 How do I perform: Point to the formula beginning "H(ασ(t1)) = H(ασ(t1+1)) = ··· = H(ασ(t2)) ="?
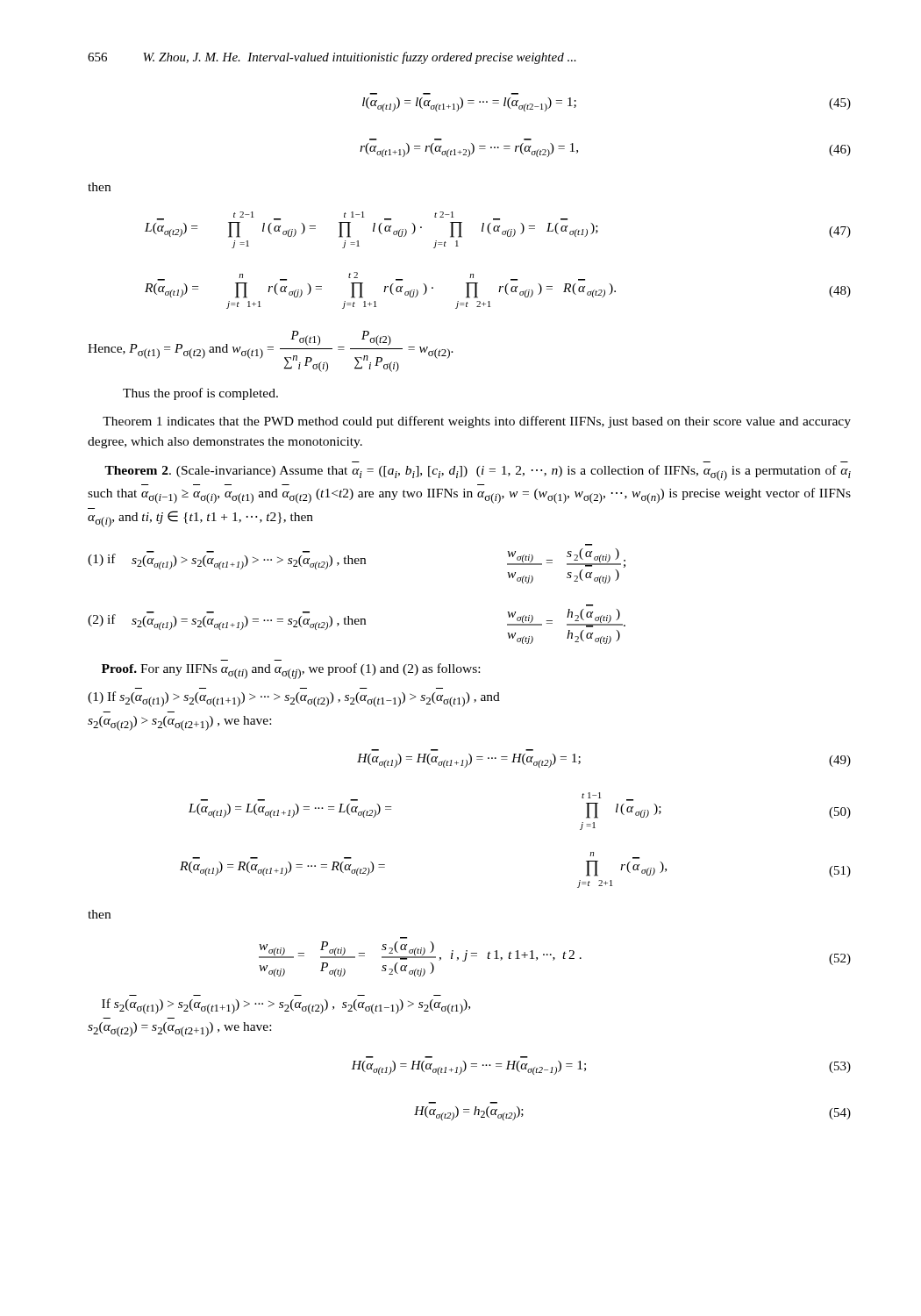click(x=469, y=760)
